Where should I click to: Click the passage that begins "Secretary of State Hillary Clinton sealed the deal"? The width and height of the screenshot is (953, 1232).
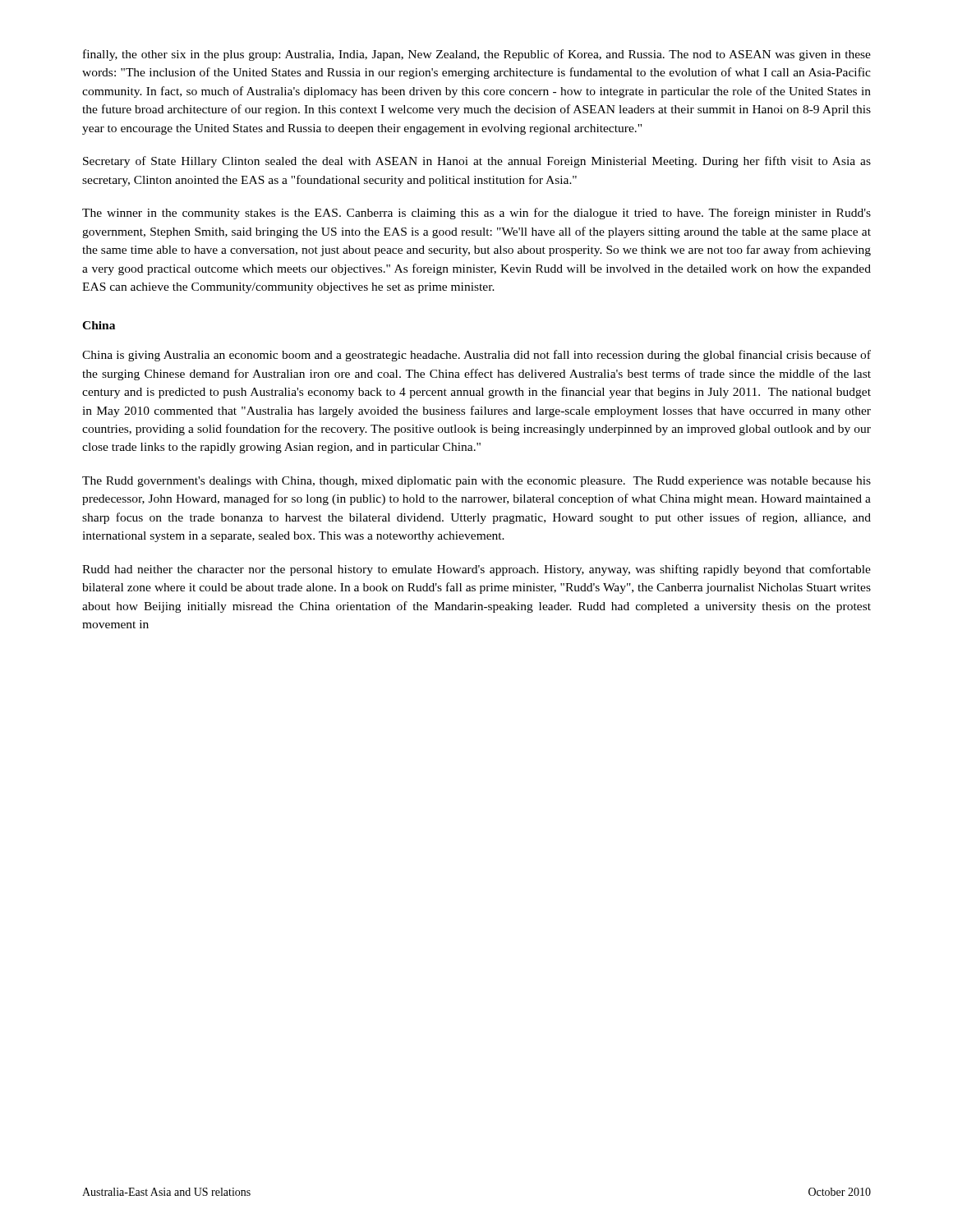click(476, 170)
